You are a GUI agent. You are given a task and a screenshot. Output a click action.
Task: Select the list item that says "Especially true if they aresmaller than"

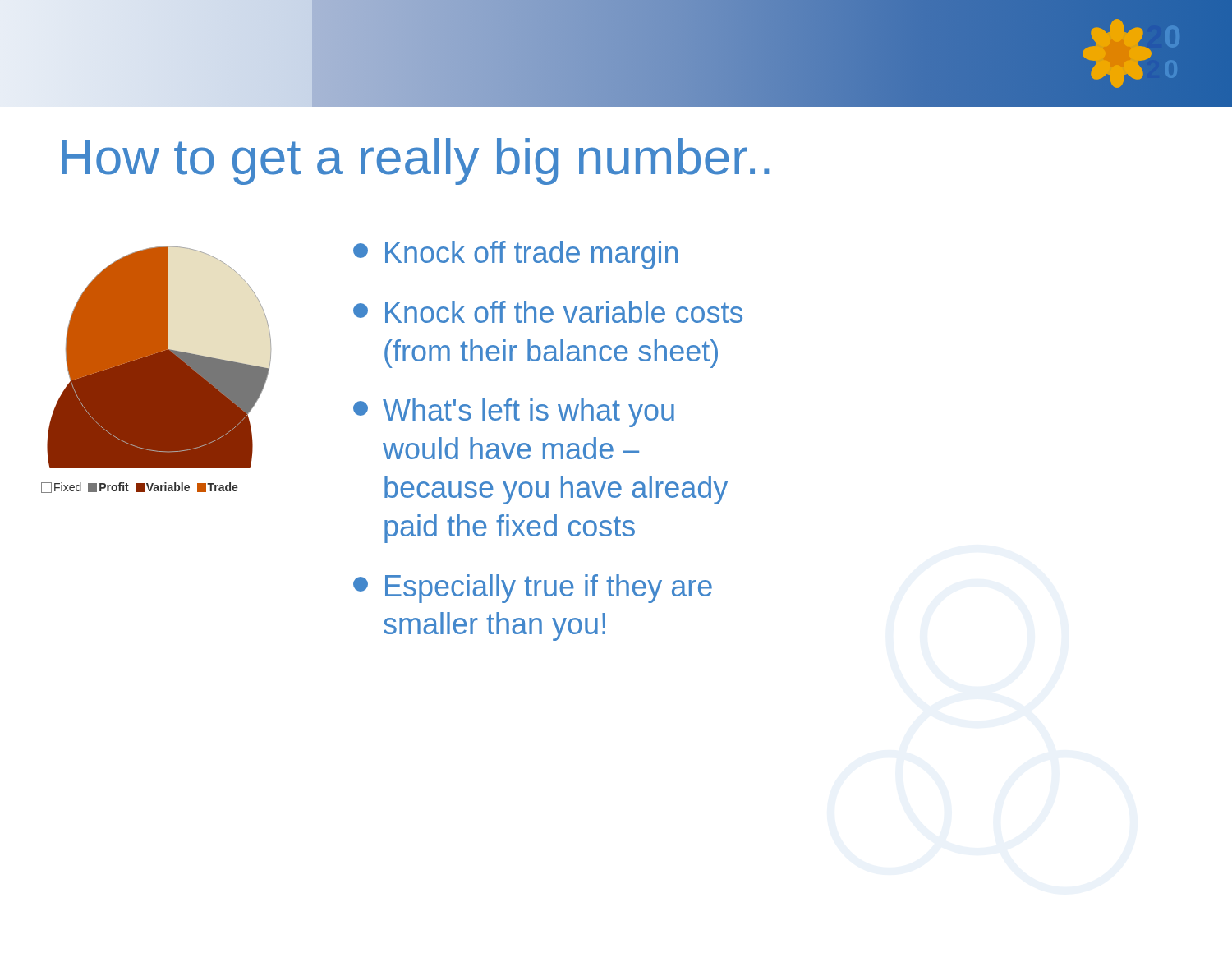click(x=533, y=589)
